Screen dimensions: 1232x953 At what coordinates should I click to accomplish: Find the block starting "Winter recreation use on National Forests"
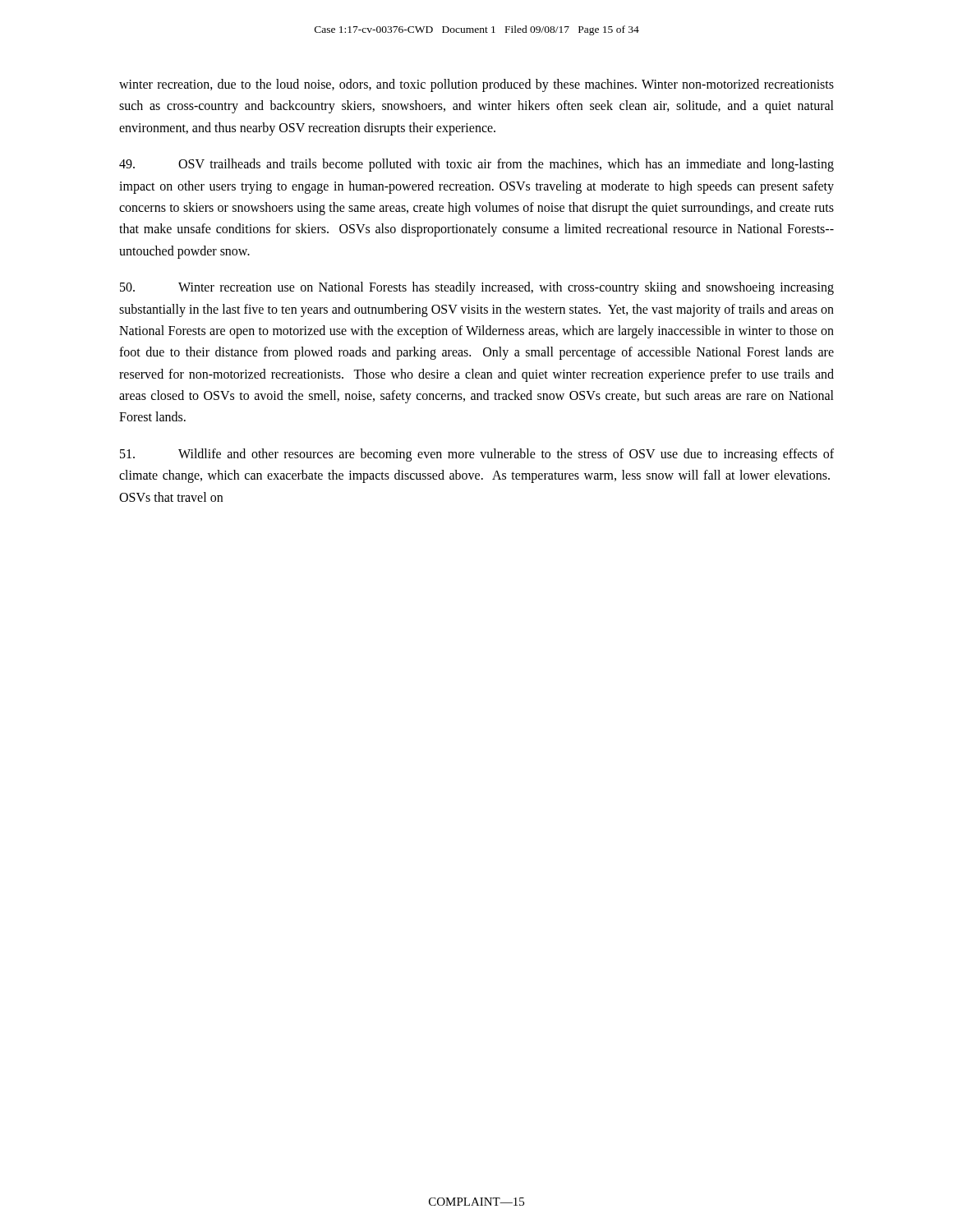pos(476,351)
